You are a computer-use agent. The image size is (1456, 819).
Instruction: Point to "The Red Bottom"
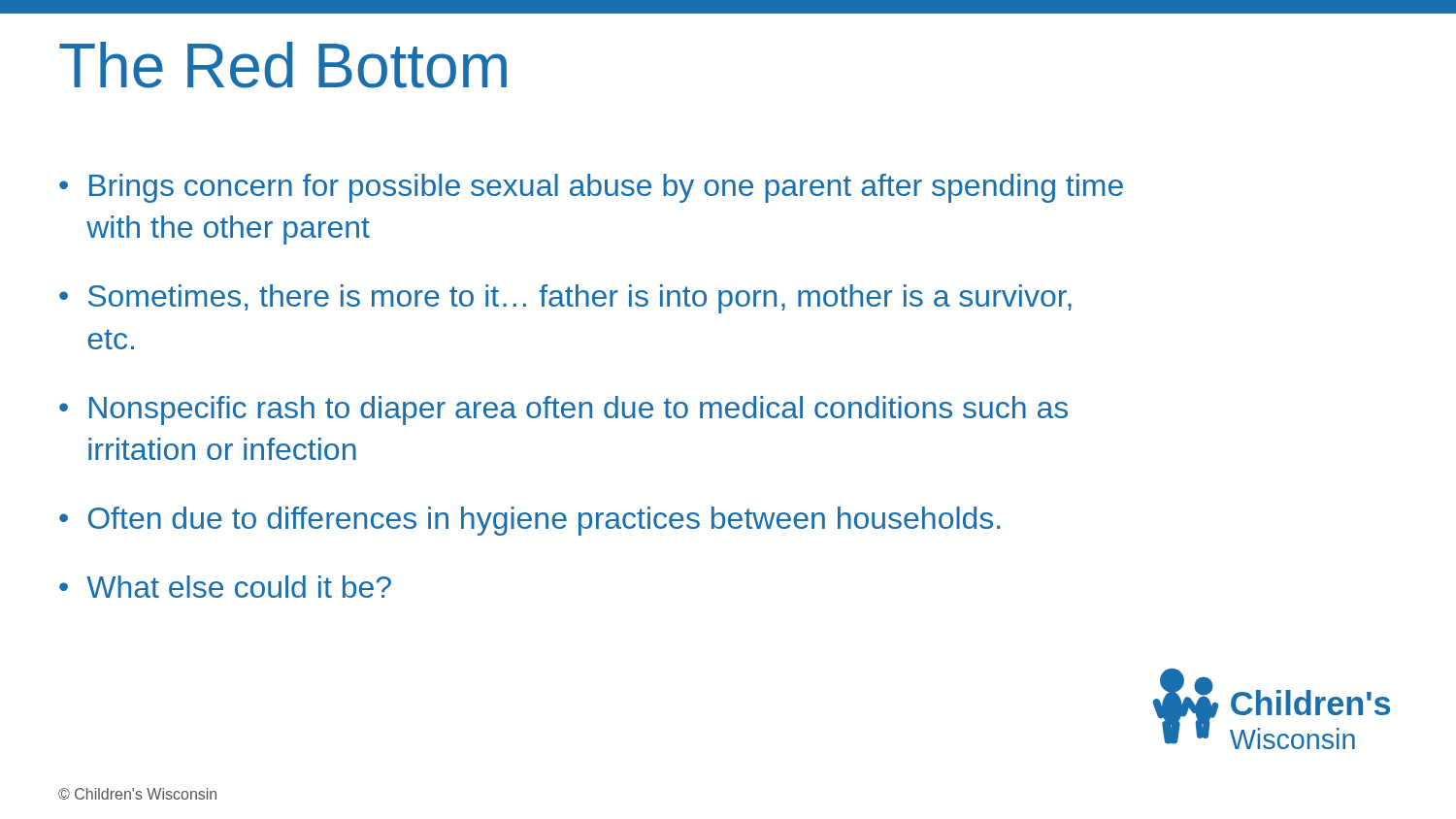[x=284, y=66]
